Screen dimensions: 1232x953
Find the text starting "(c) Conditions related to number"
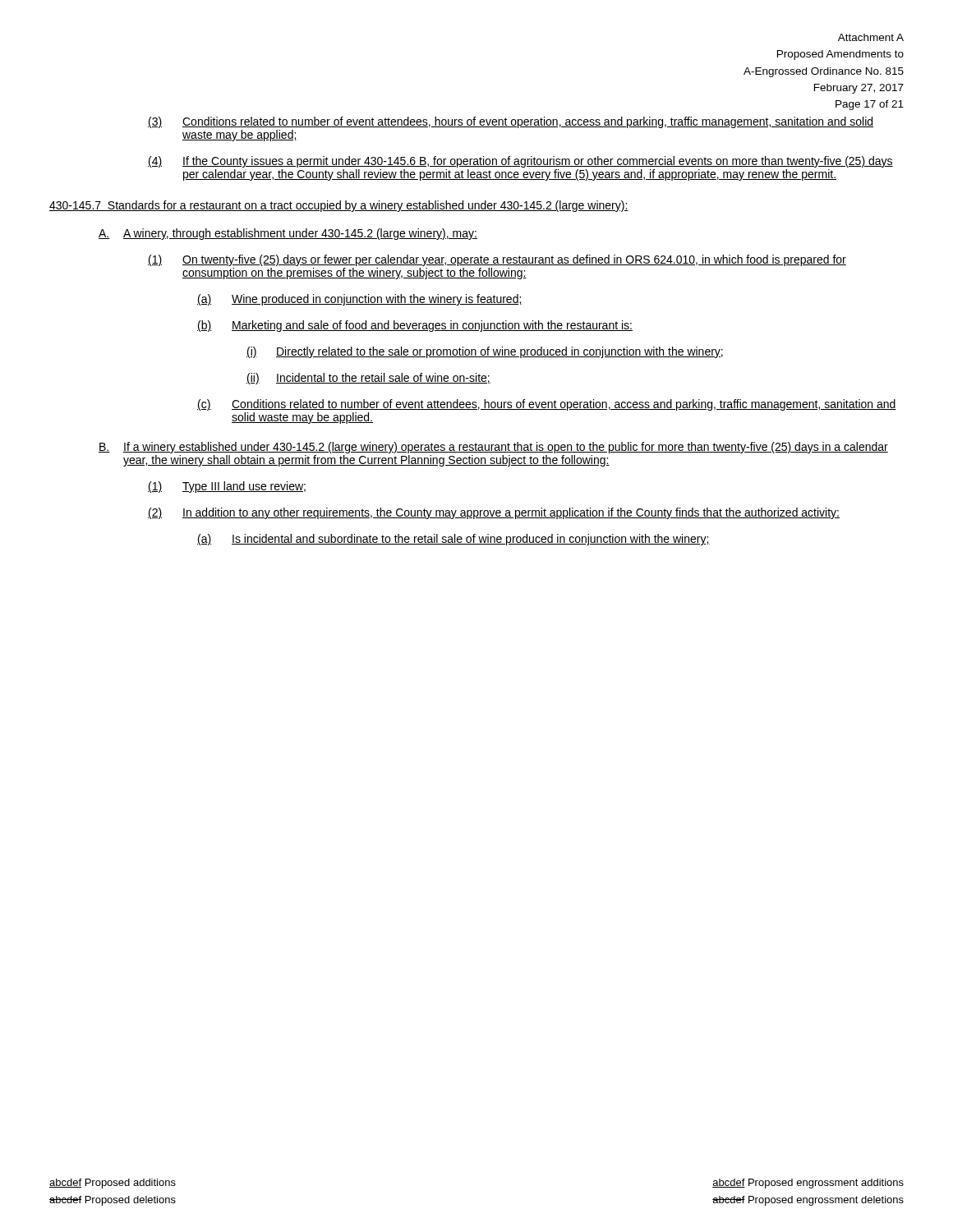[x=550, y=411]
